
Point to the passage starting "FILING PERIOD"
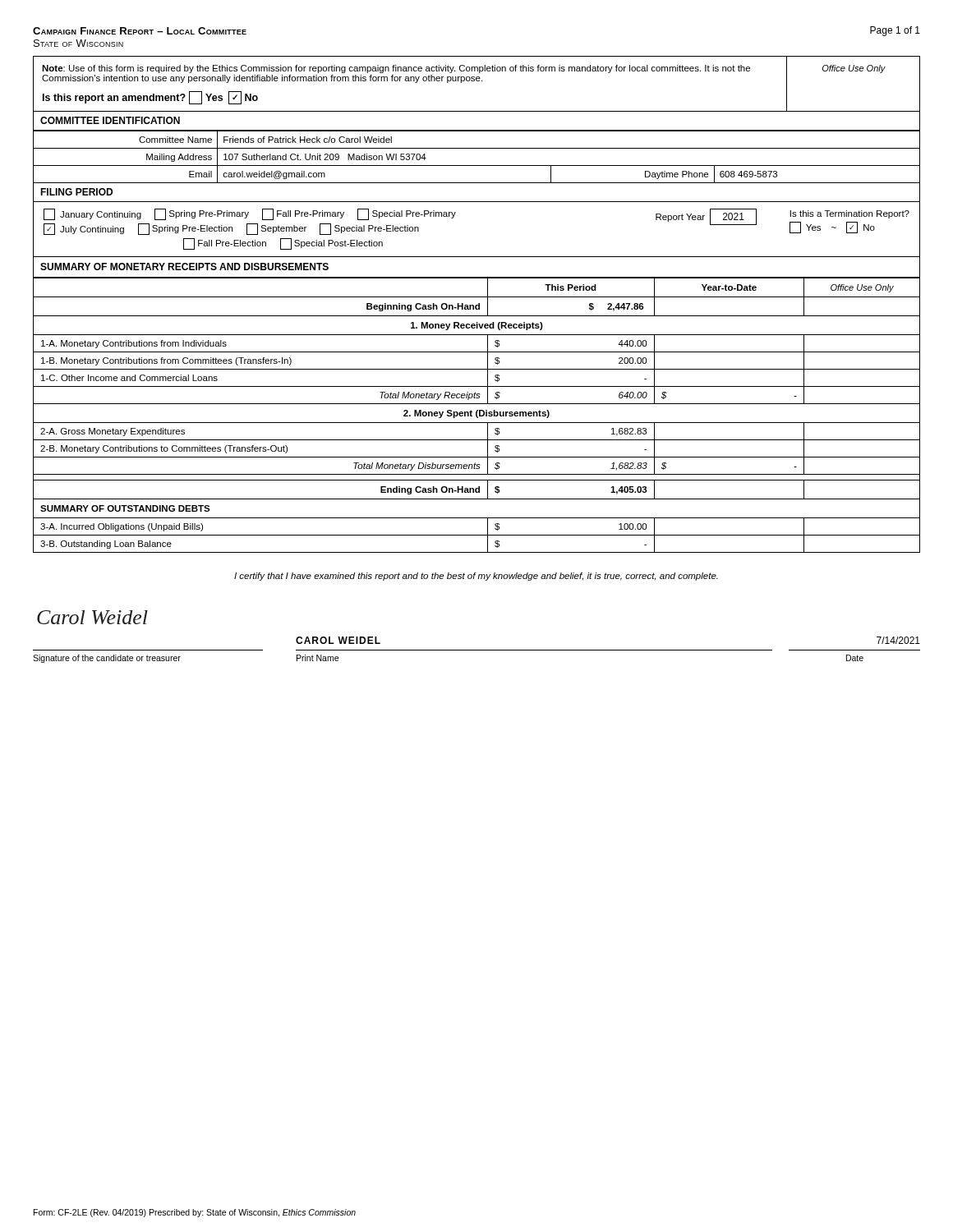(77, 192)
